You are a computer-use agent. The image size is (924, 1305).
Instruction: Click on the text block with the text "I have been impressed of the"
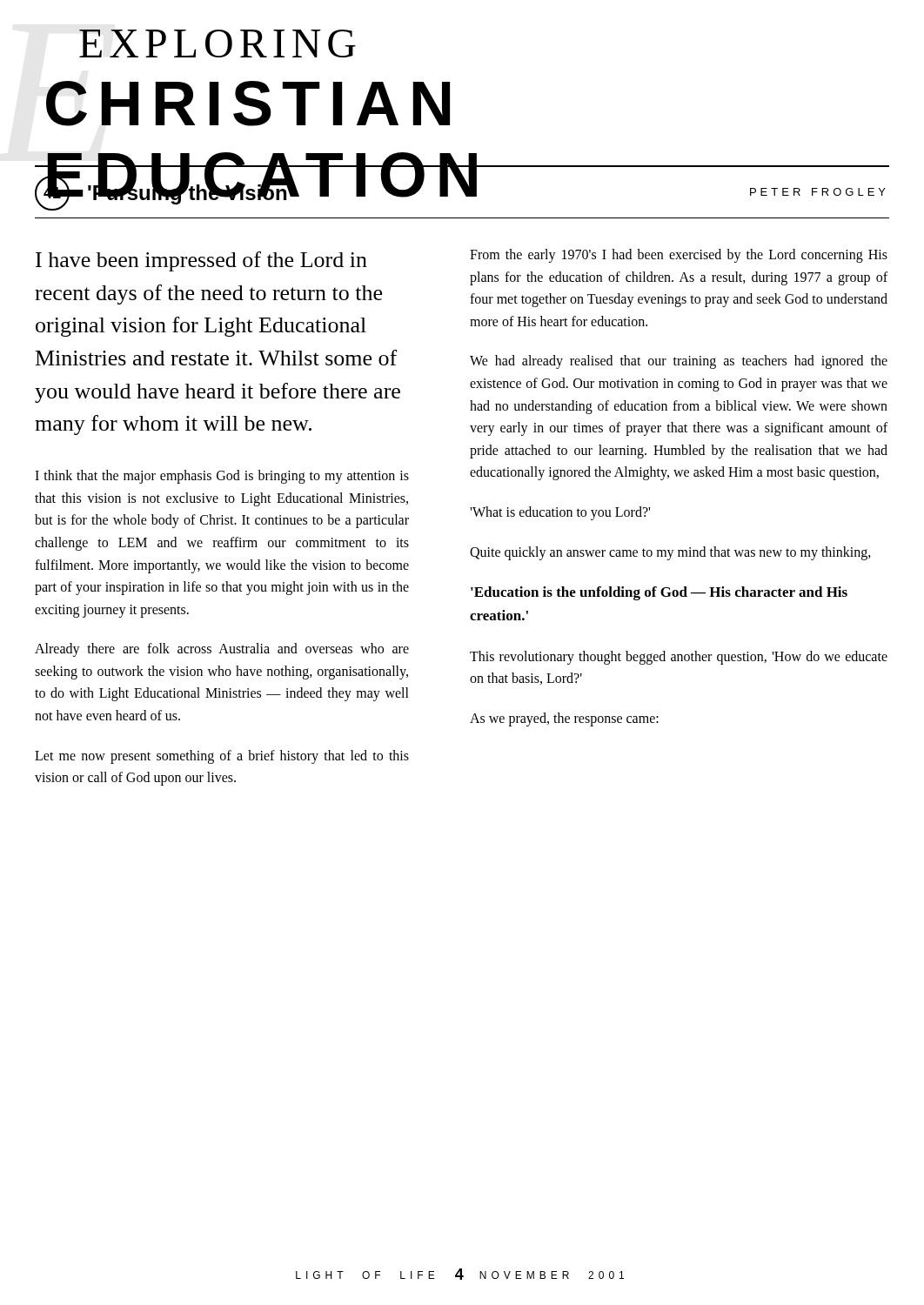click(x=218, y=342)
